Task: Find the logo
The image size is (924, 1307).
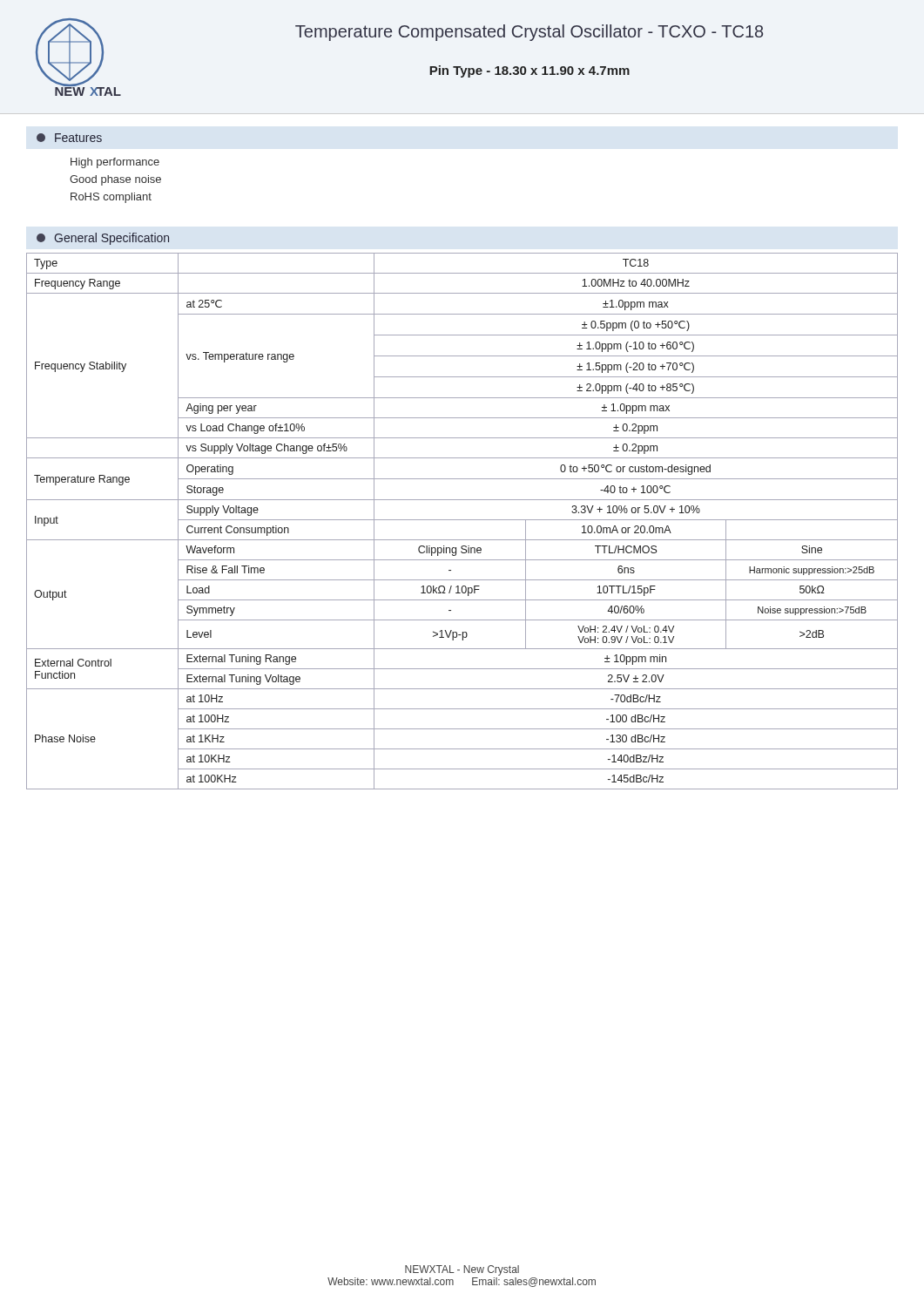Action: pyautogui.click(x=81, y=59)
